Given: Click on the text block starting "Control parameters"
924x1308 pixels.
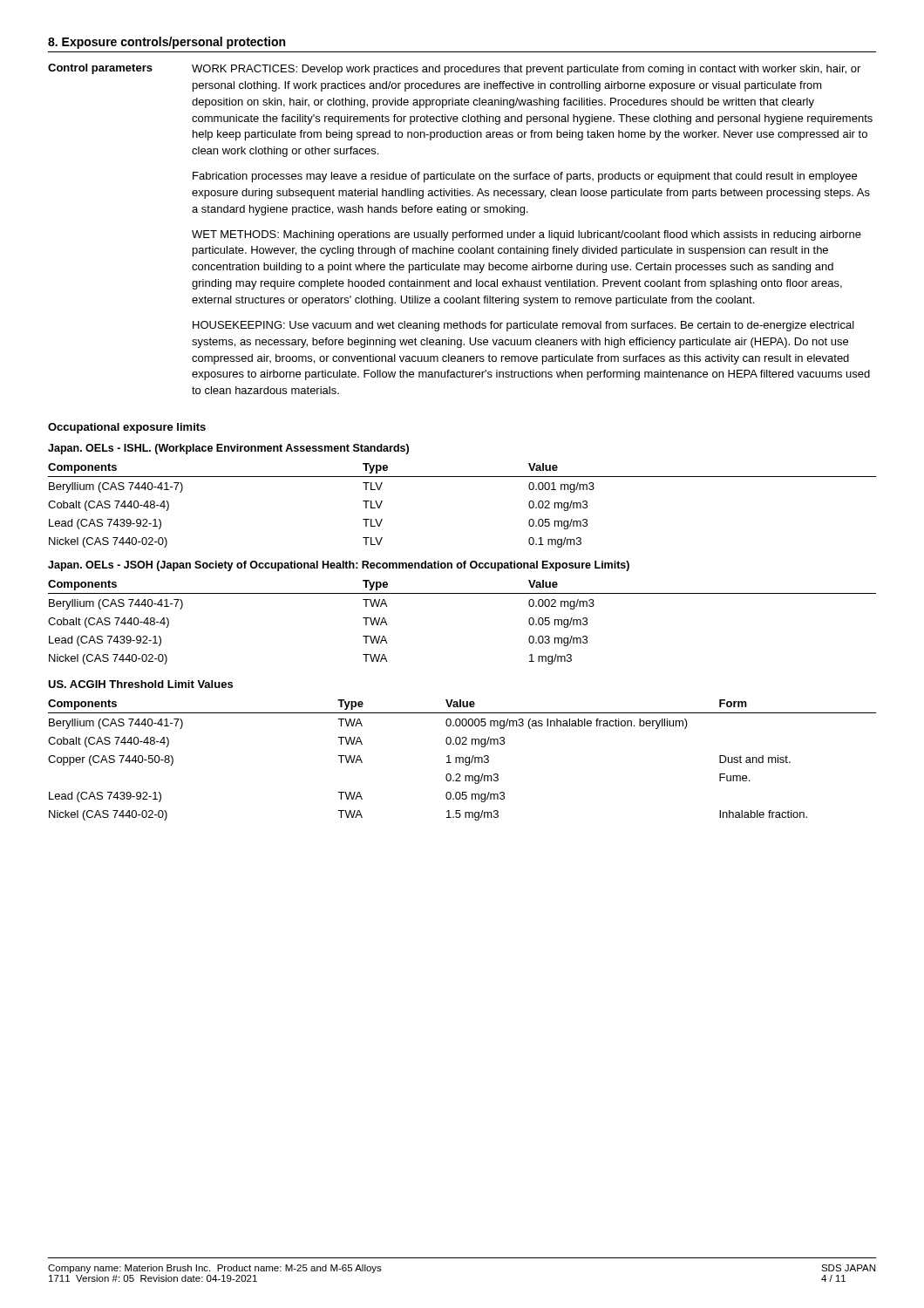Looking at the screenshot, I should pyautogui.click(x=100, y=68).
